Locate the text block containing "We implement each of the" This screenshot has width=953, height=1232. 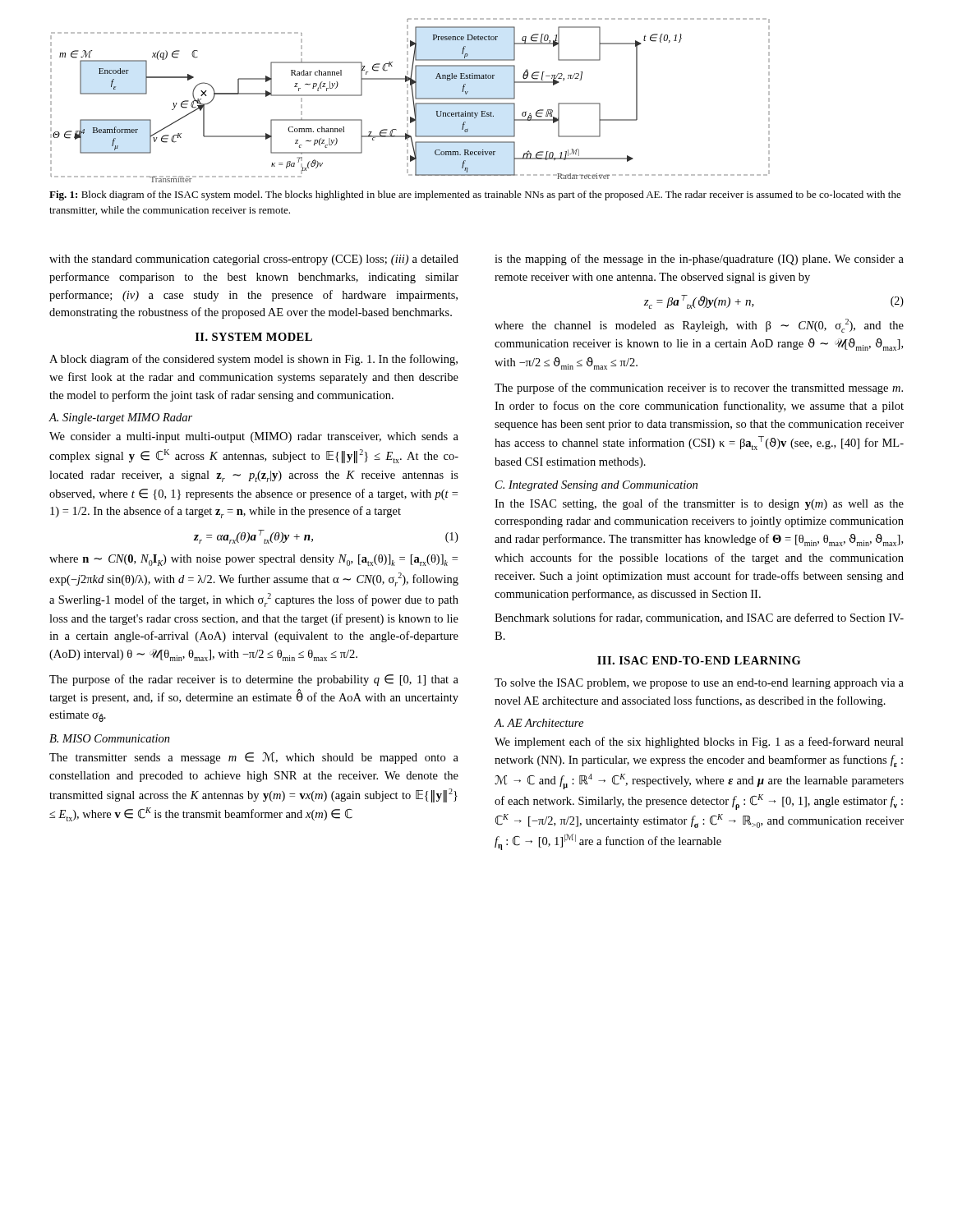pyautogui.click(x=699, y=793)
